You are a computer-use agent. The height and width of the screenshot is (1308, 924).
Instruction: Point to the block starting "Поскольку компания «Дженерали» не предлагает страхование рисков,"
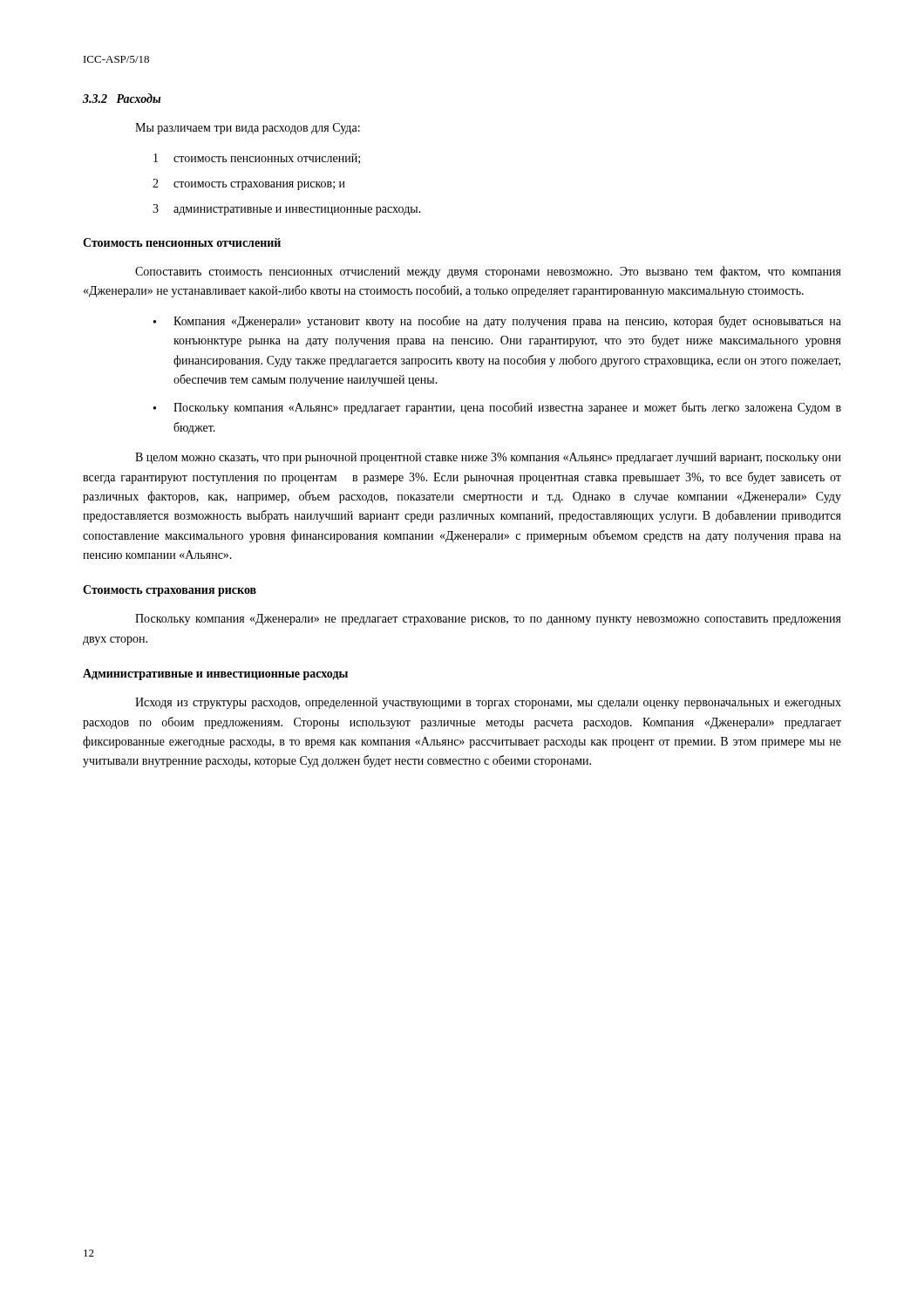pyautogui.click(x=462, y=629)
